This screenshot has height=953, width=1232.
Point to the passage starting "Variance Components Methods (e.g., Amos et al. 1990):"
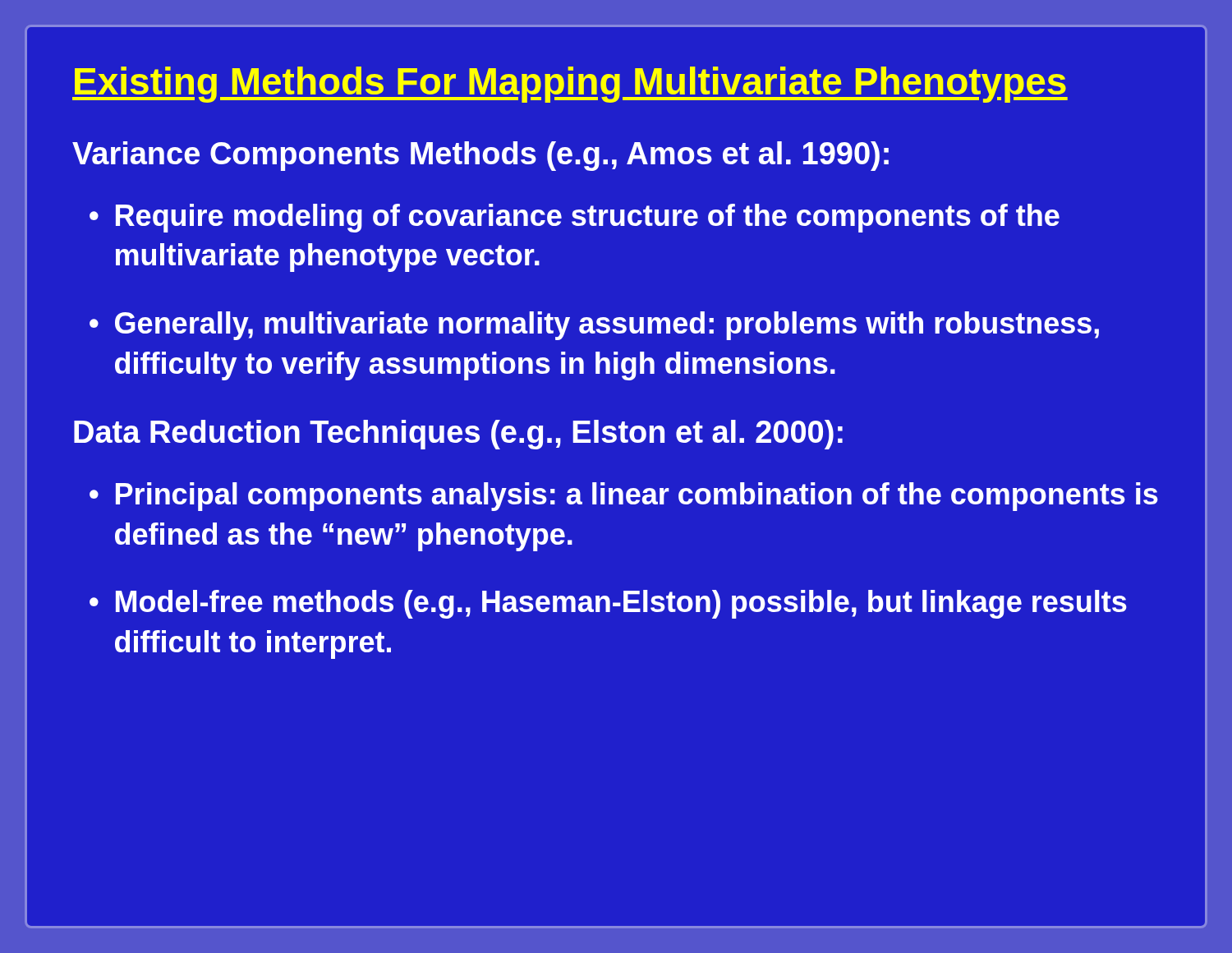tap(616, 154)
